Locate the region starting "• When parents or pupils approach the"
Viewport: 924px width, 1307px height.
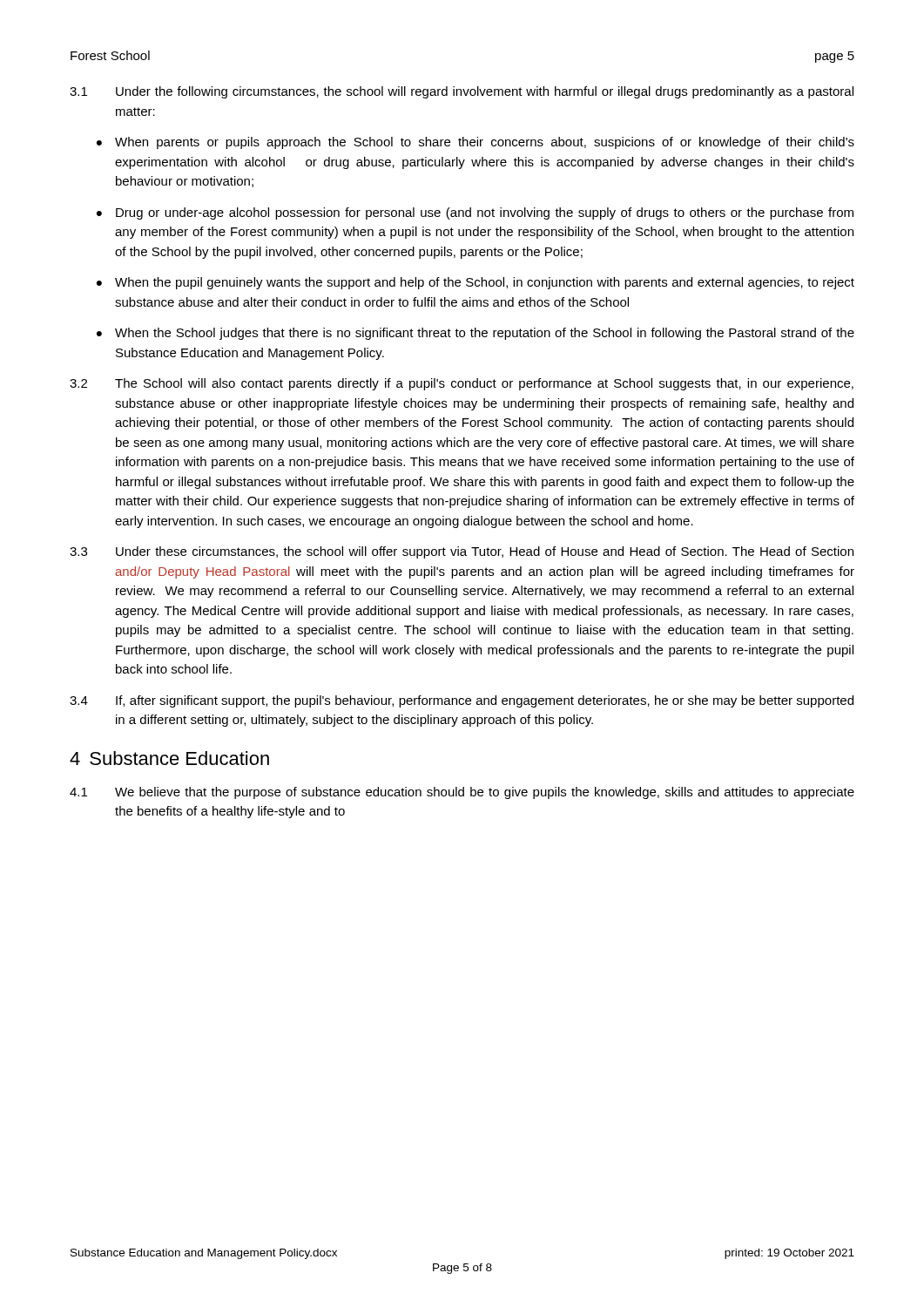click(475, 162)
